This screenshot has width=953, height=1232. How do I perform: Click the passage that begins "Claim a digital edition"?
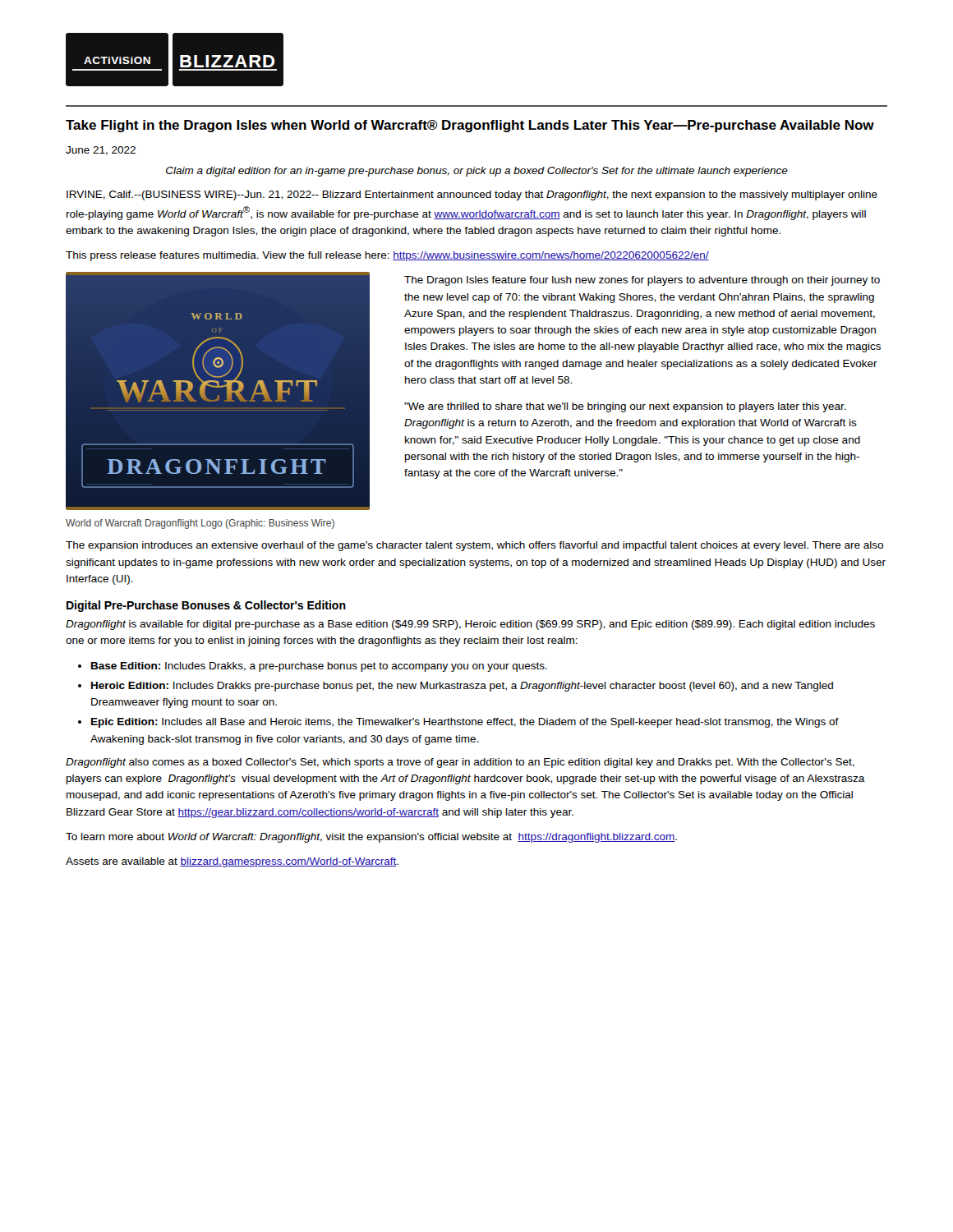click(476, 170)
